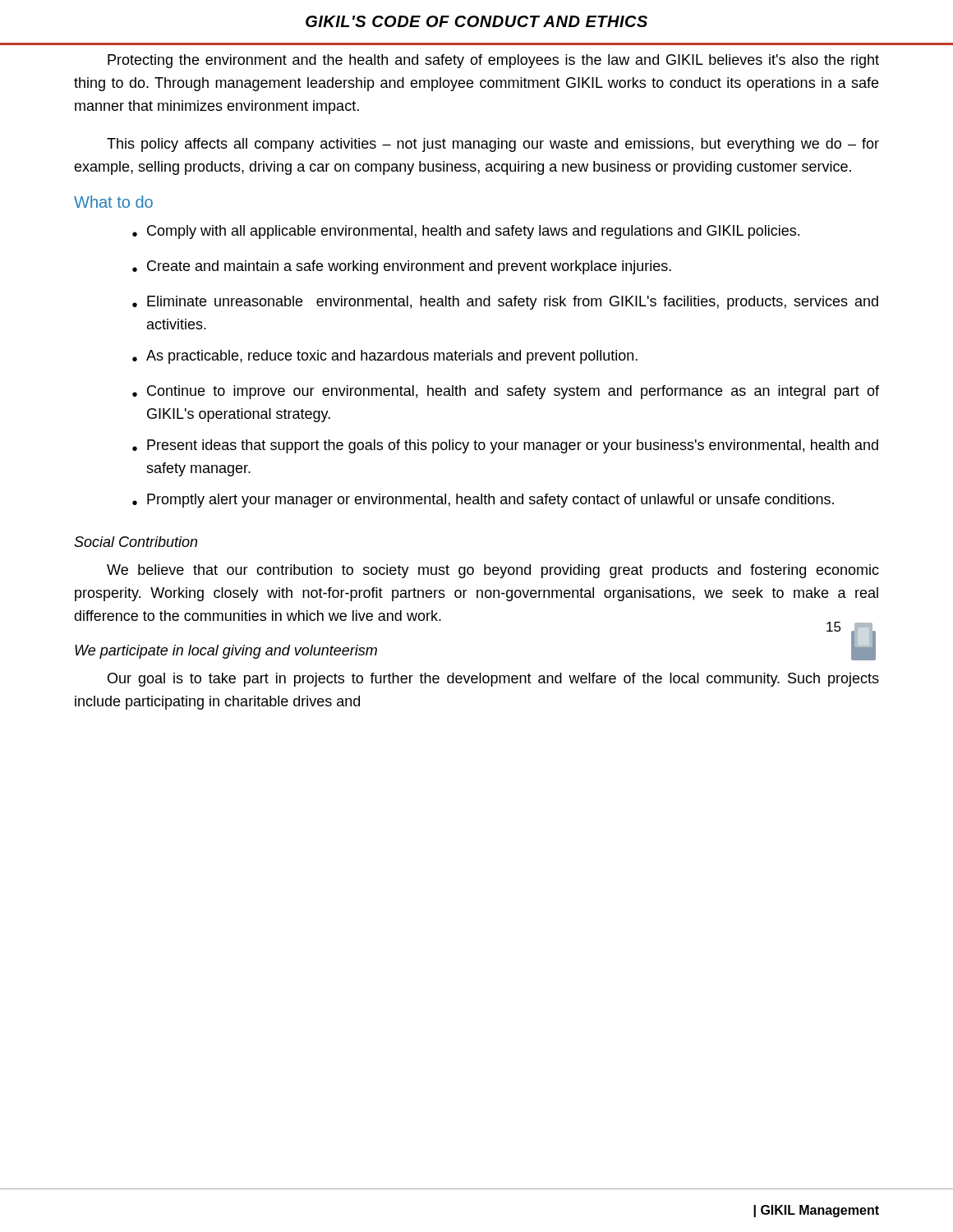Screen dimensions: 1232x953
Task: Click the passage that begins "• As practicable, reduce toxic and hazardous materials"
Action: pos(501,359)
